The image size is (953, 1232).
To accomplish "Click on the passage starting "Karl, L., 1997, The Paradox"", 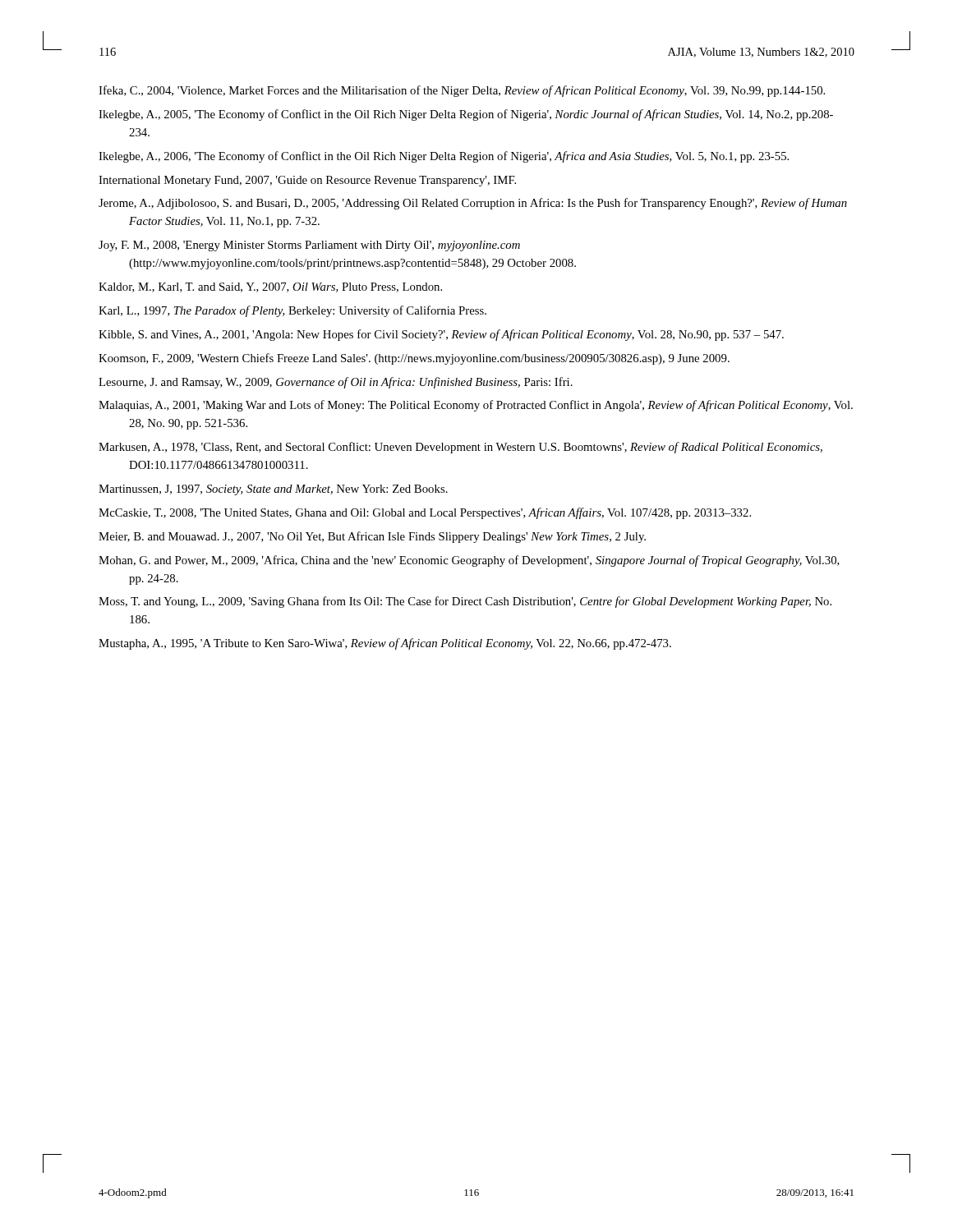I will click(x=293, y=311).
